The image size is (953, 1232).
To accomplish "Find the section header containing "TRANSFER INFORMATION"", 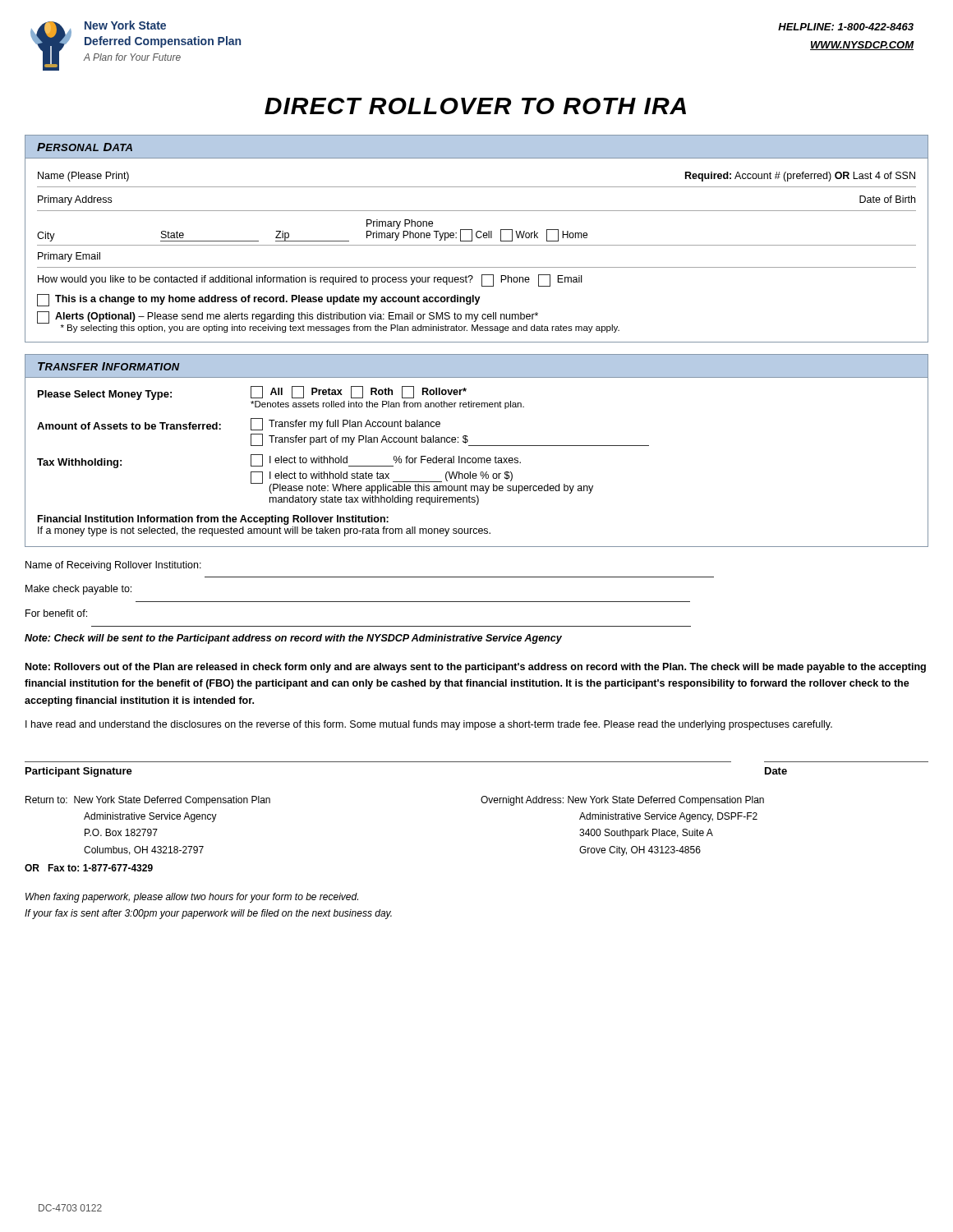I will pyautogui.click(x=108, y=366).
